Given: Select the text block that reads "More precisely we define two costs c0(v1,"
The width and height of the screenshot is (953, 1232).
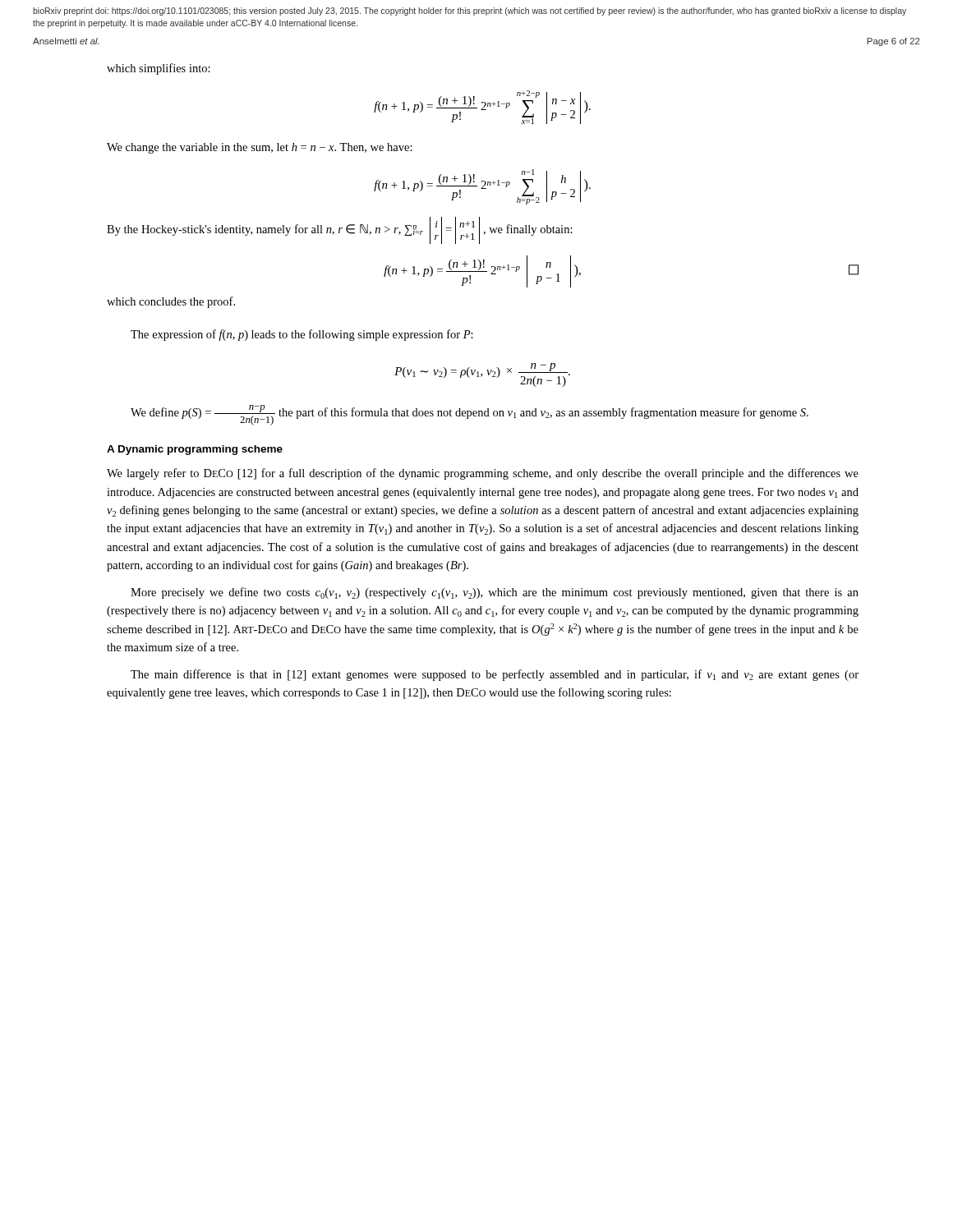Looking at the screenshot, I should pyautogui.click(x=483, y=620).
